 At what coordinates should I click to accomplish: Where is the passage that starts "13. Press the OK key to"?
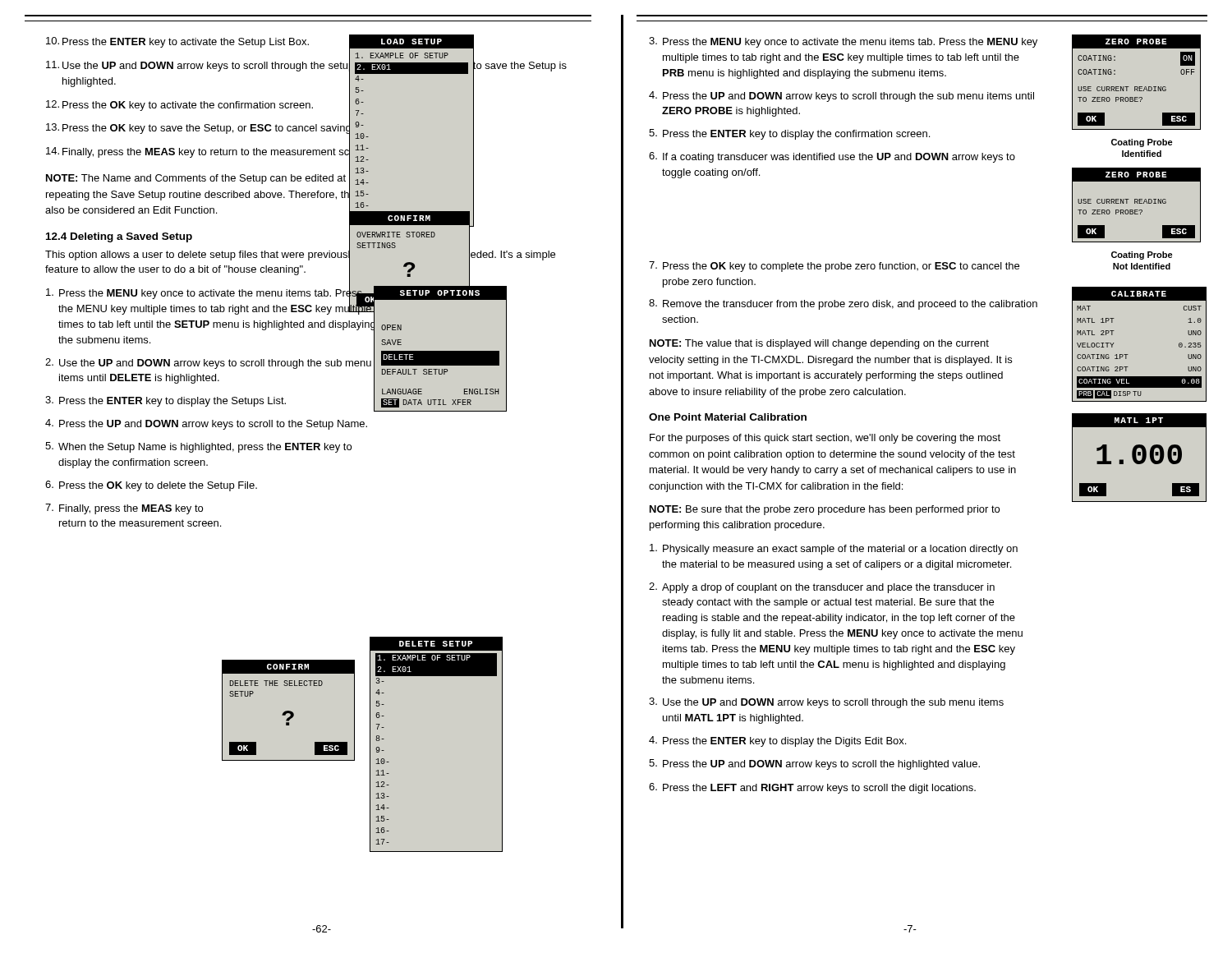pyautogui.click(x=324, y=129)
